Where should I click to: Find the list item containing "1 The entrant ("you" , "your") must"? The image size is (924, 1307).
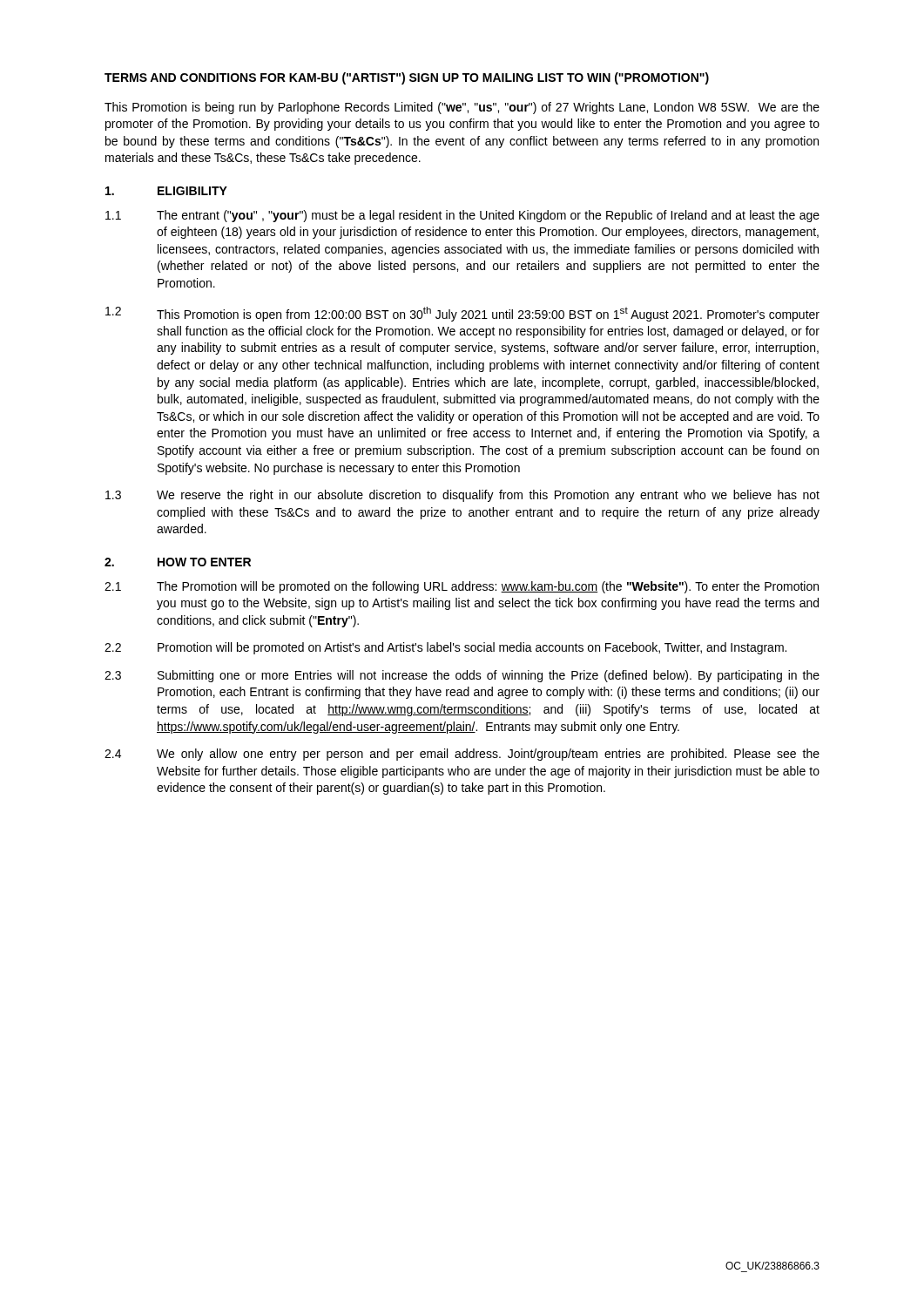tap(462, 250)
